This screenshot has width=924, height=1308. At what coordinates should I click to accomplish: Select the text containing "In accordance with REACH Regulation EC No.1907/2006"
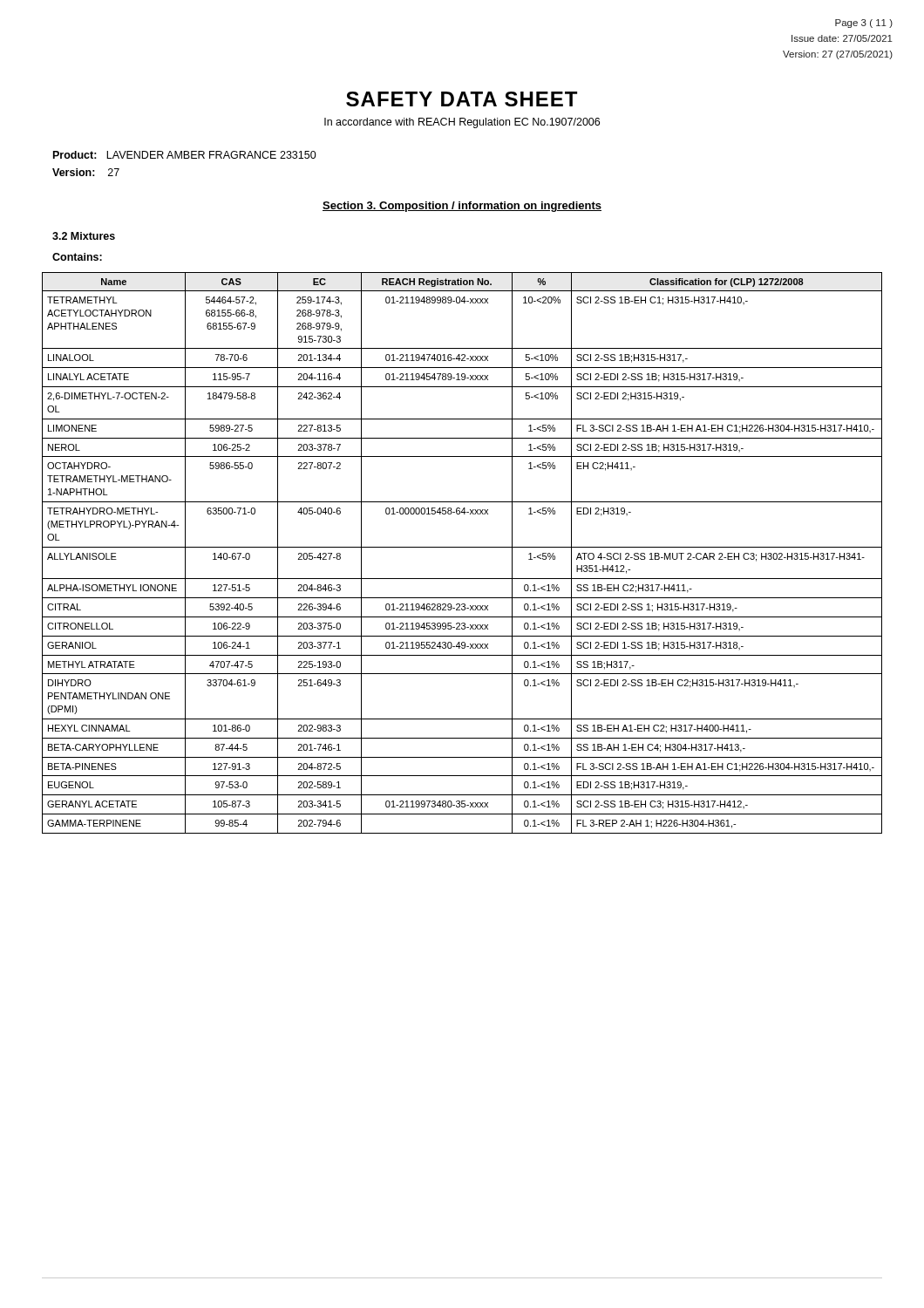tap(462, 122)
